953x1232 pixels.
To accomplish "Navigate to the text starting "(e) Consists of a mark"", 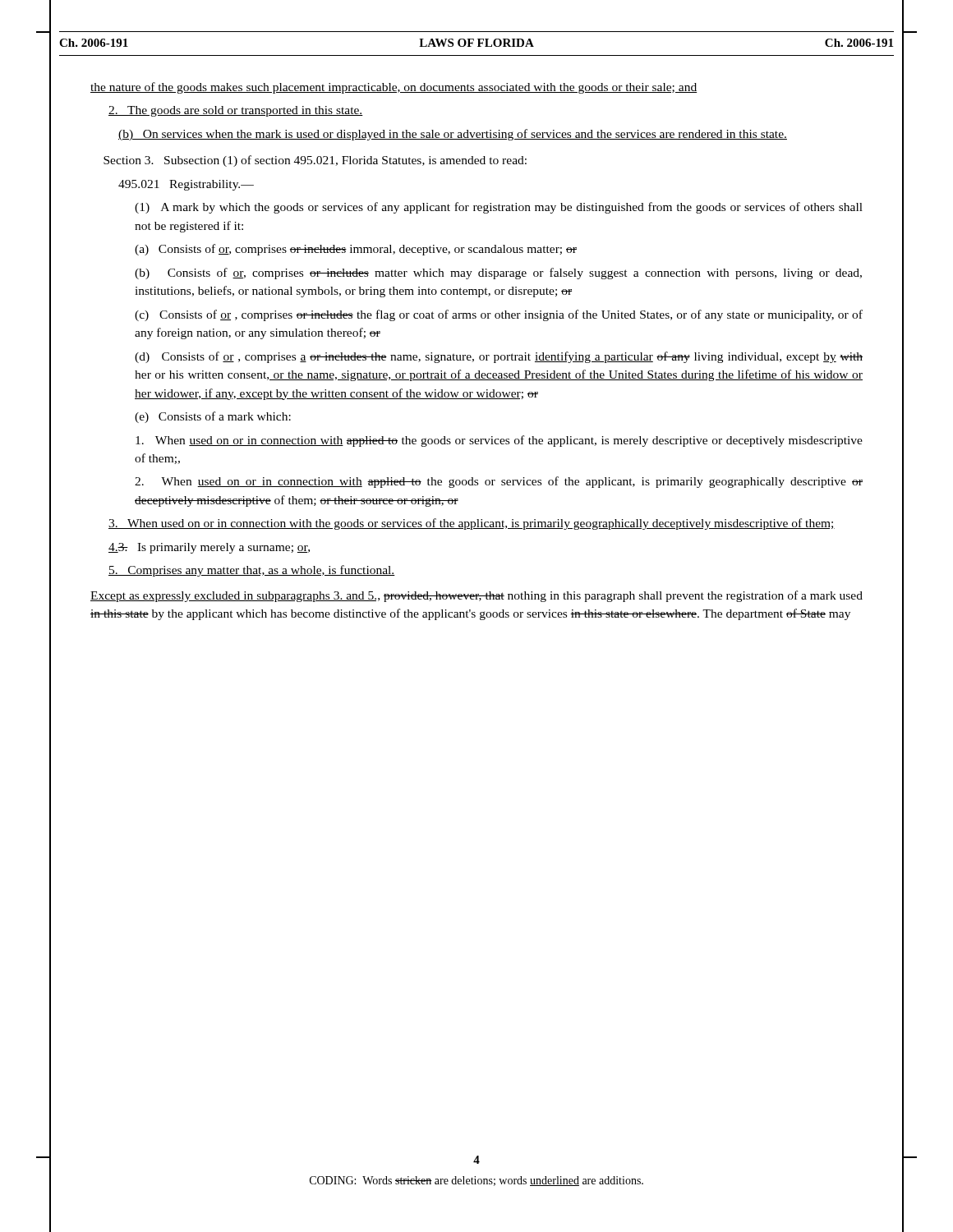I will click(213, 416).
